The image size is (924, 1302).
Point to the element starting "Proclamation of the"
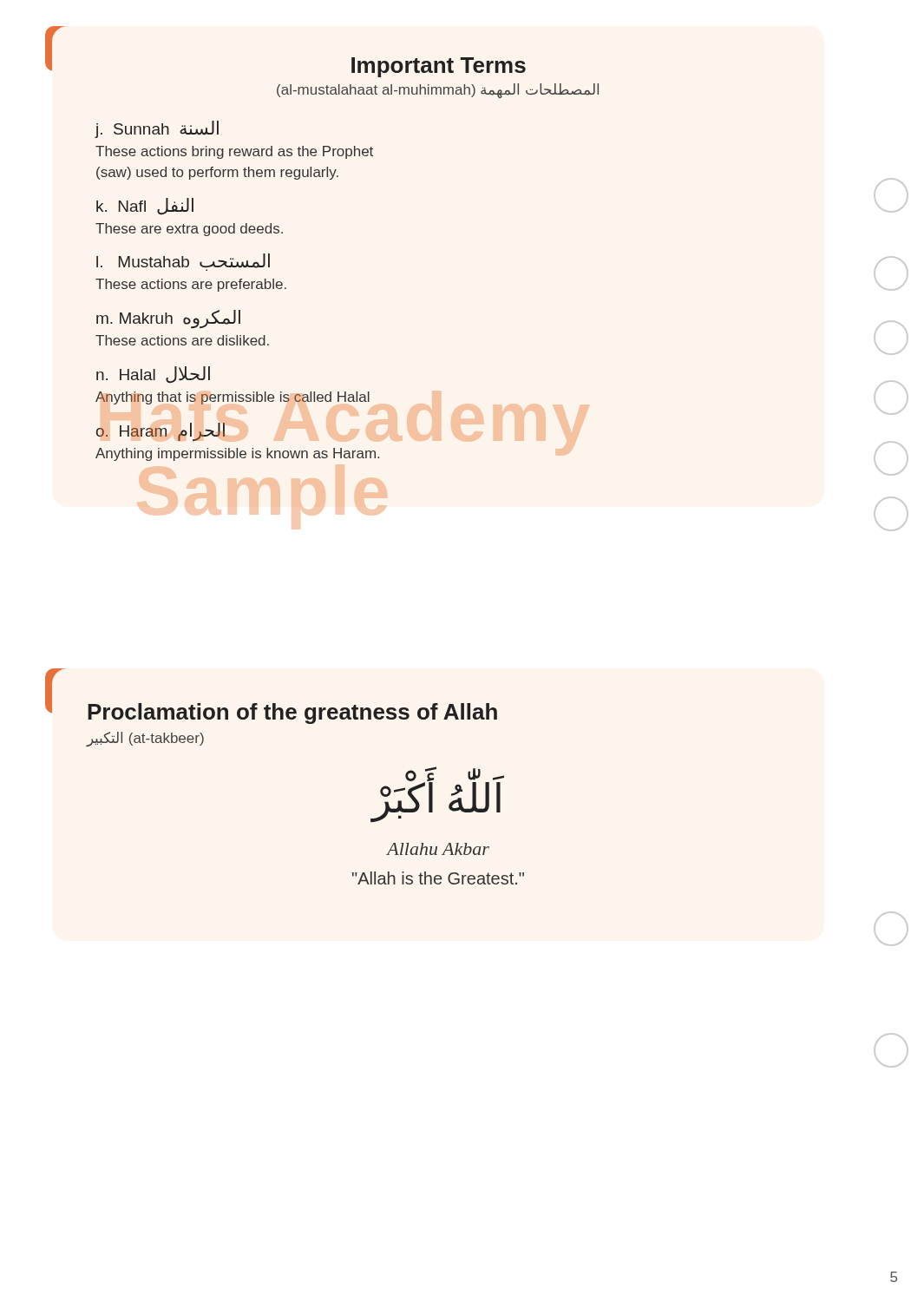[293, 712]
